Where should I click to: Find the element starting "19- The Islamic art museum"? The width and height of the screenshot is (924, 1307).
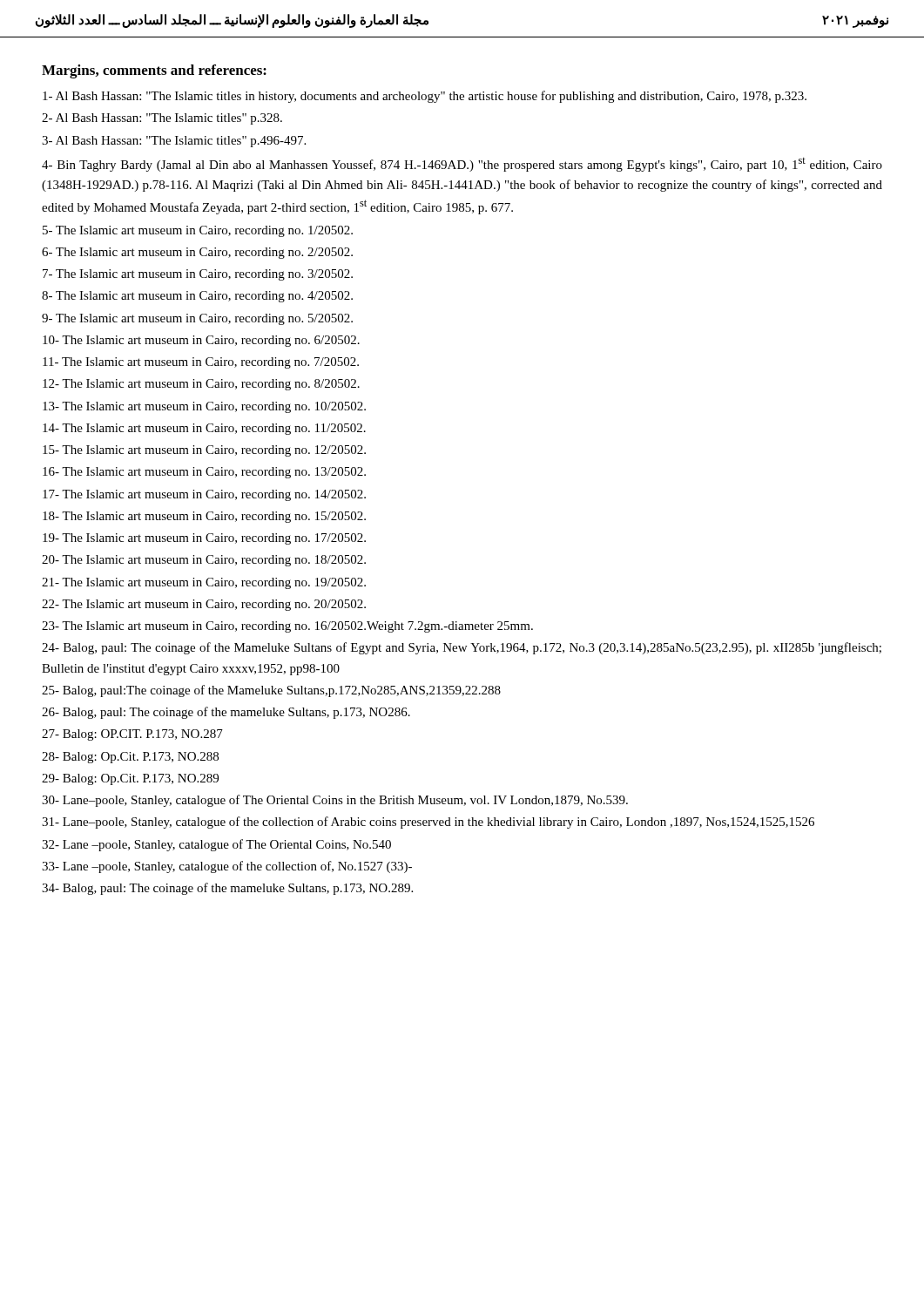click(x=204, y=538)
